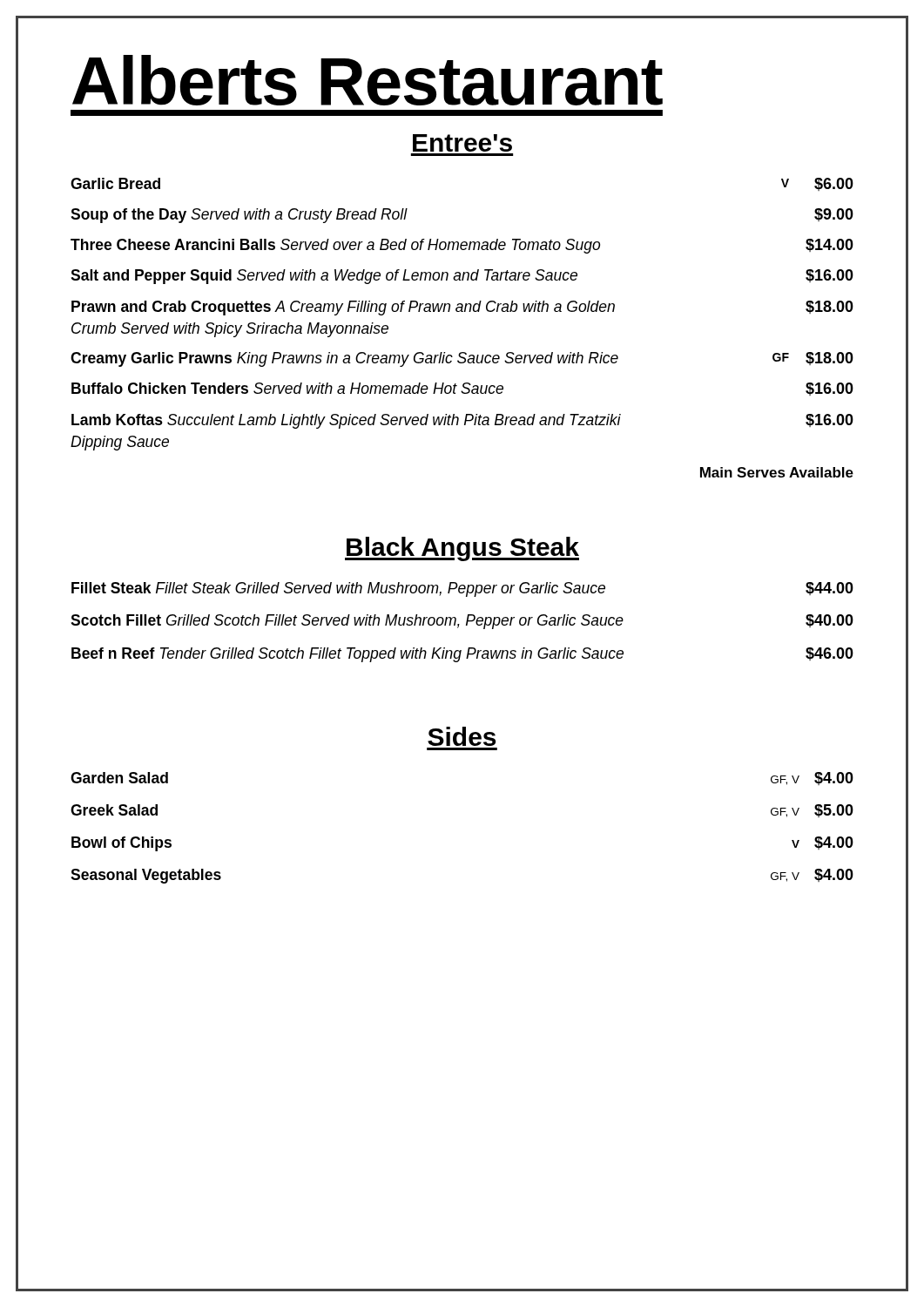
Task: Find the passage starting "Scotch Fillet Grilled Scotch Fillet Served with Mushroom,"
Action: click(x=462, y=621)
